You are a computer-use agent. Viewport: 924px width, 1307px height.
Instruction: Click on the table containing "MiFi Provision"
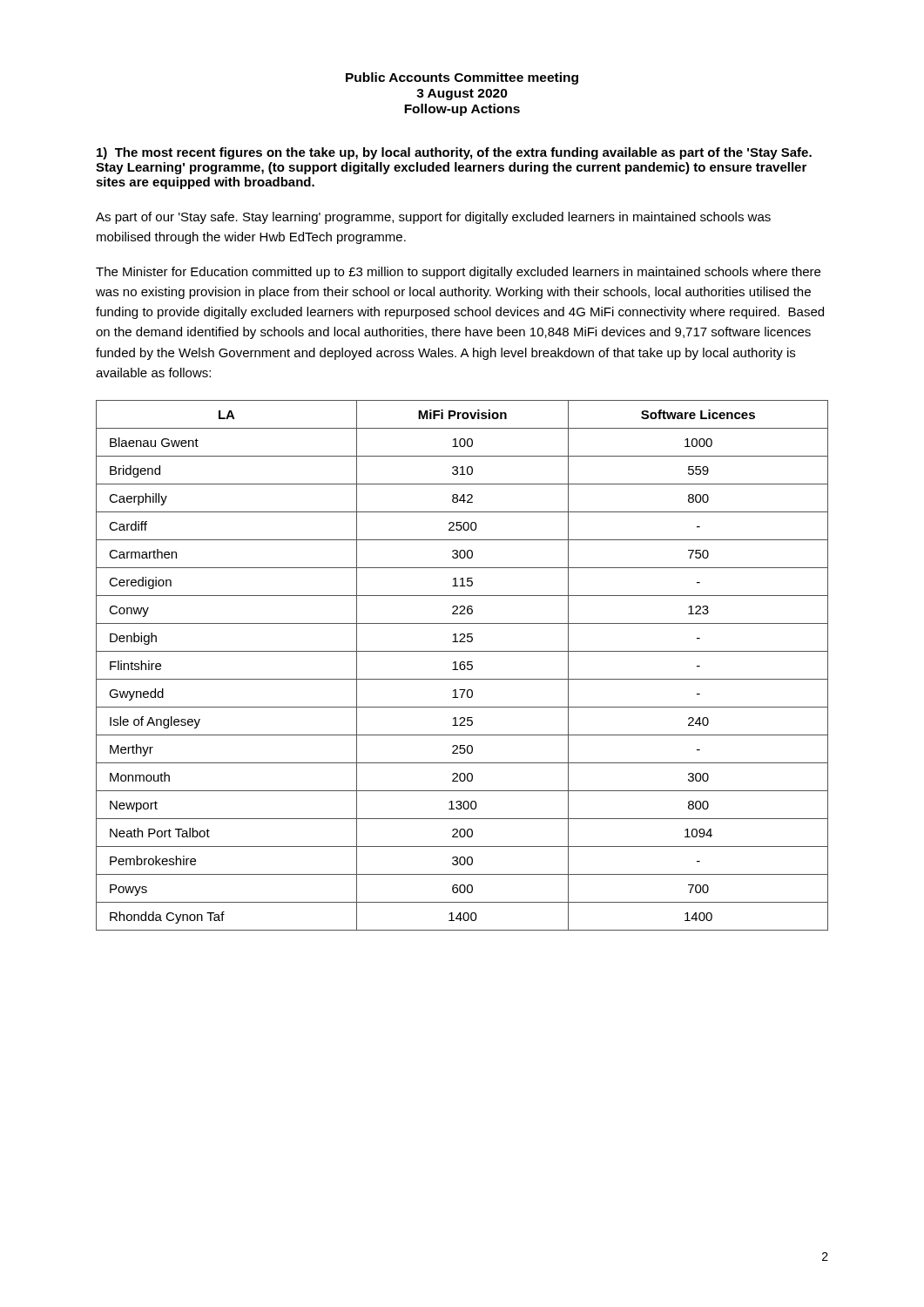(462, 665)
